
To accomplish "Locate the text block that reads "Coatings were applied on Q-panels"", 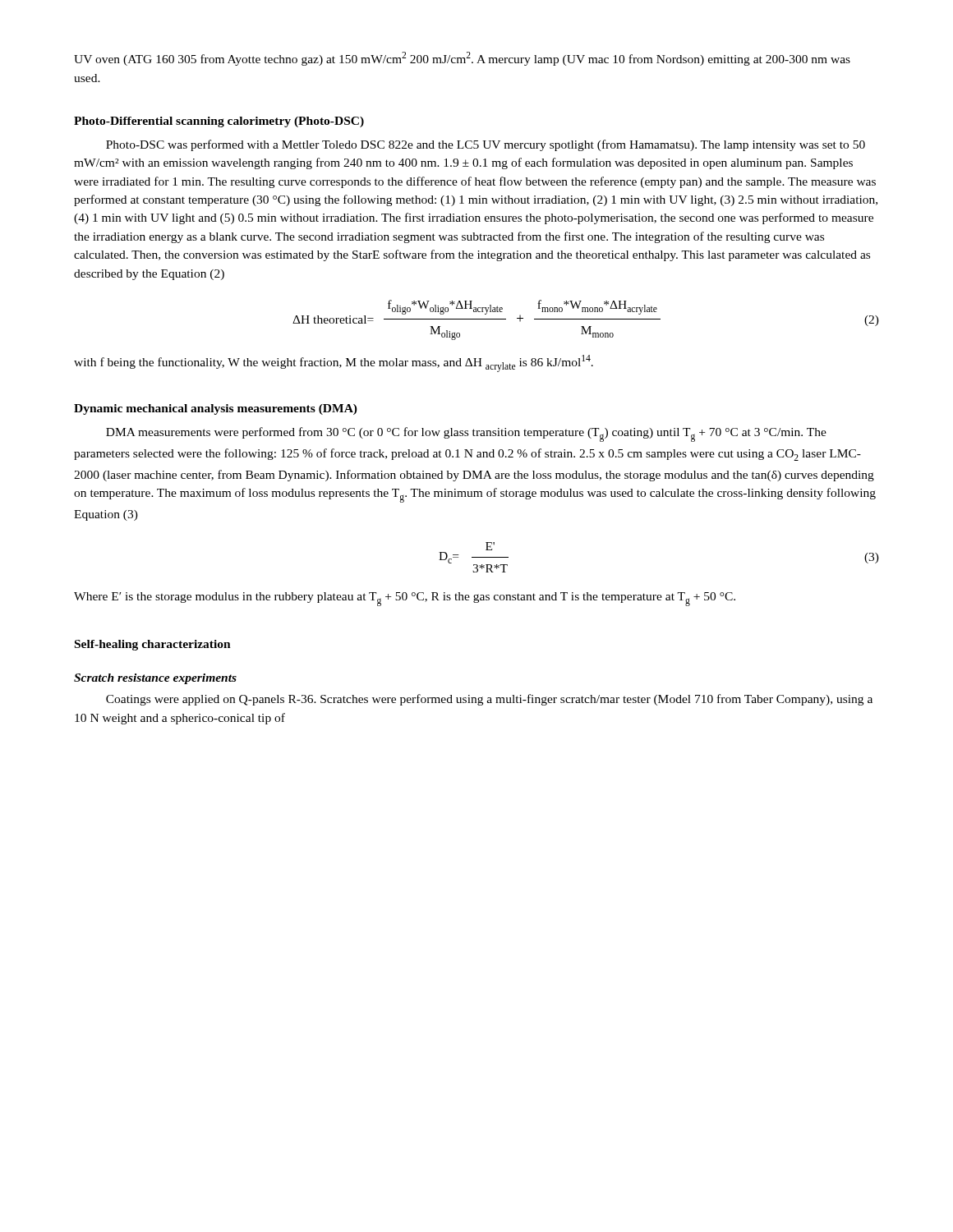I will click(x=473, y=708).
